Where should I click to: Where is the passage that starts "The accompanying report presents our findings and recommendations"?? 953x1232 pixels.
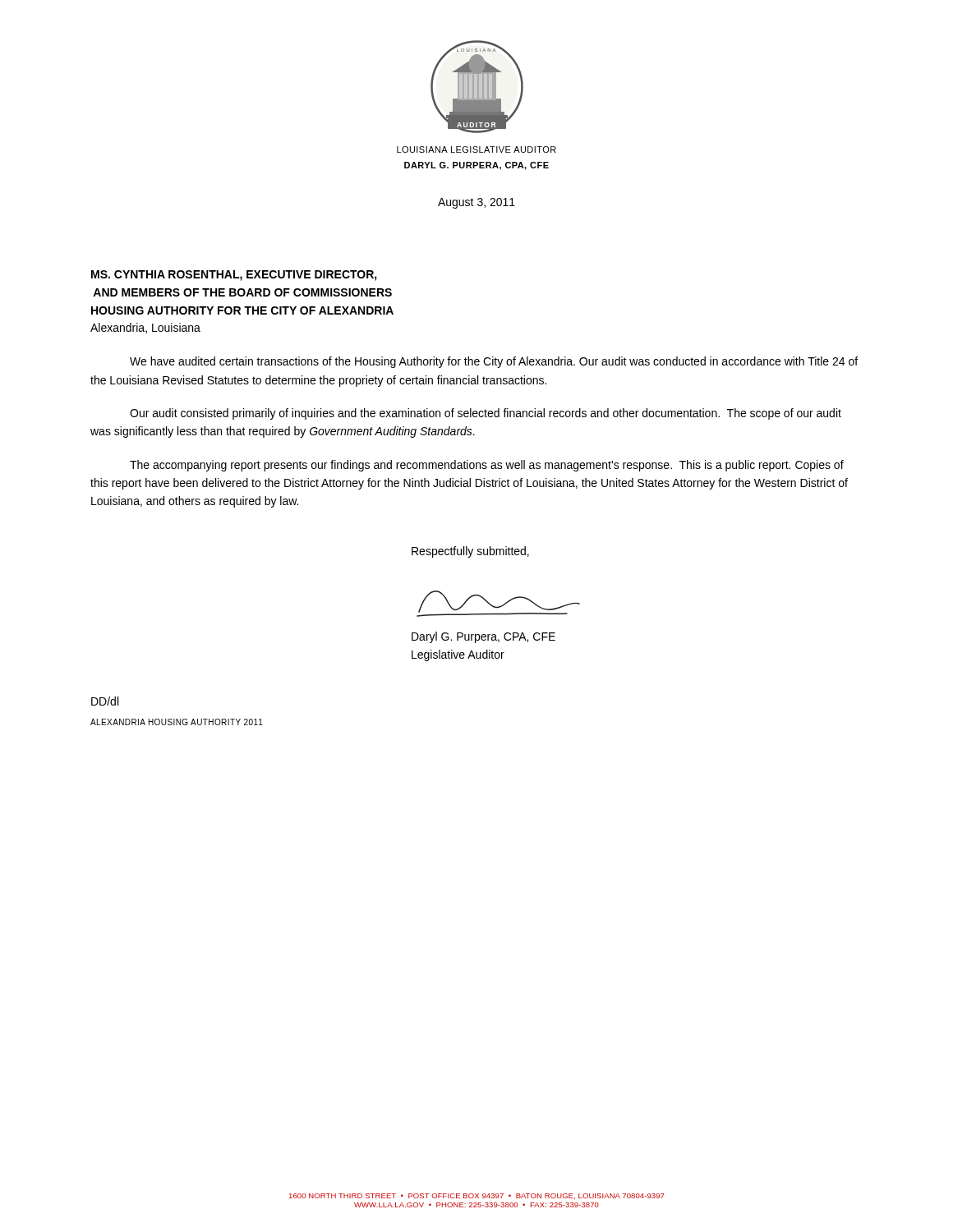coord(469,483)
